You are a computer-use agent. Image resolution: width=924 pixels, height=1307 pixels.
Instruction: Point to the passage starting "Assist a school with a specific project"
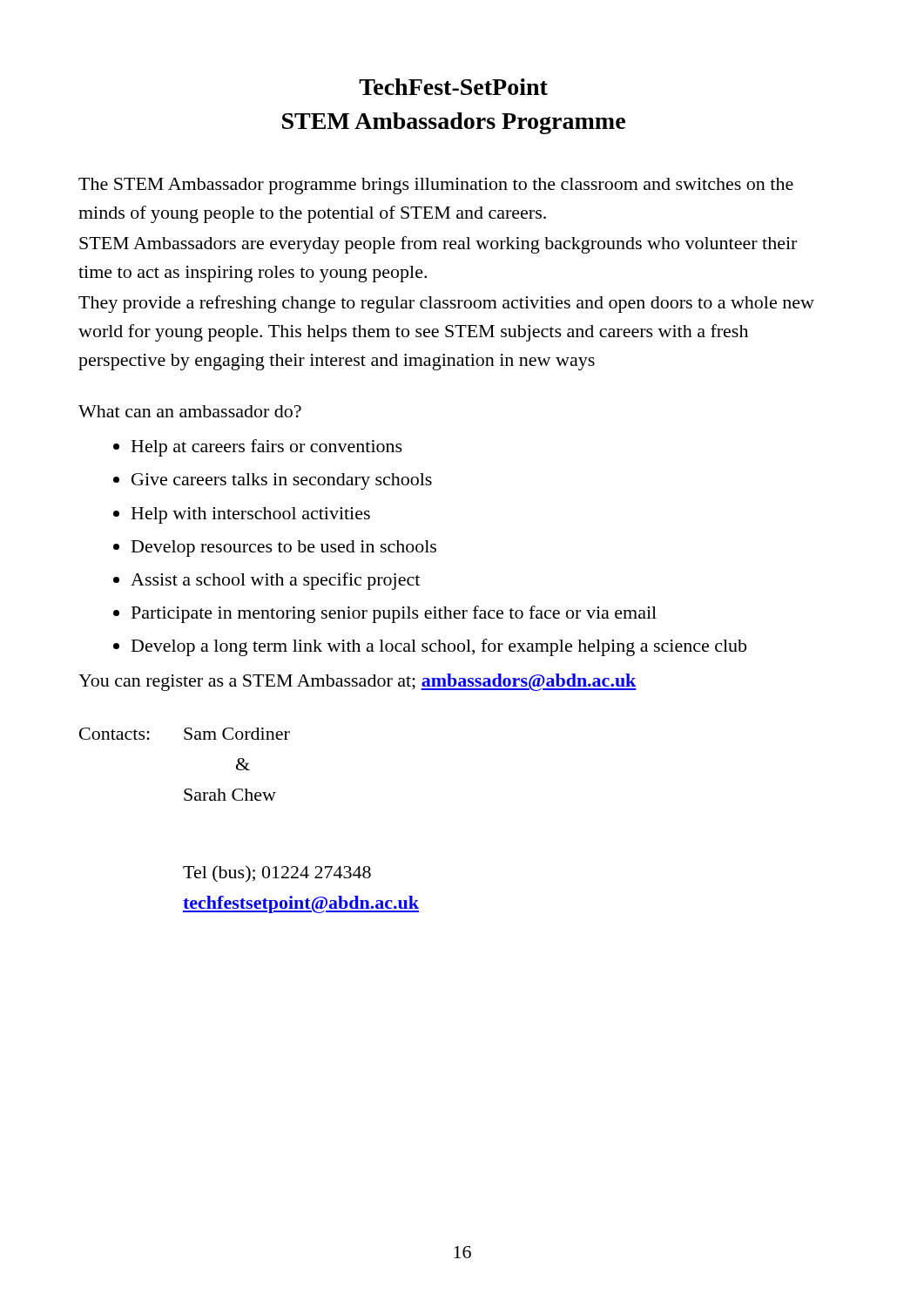275,579
